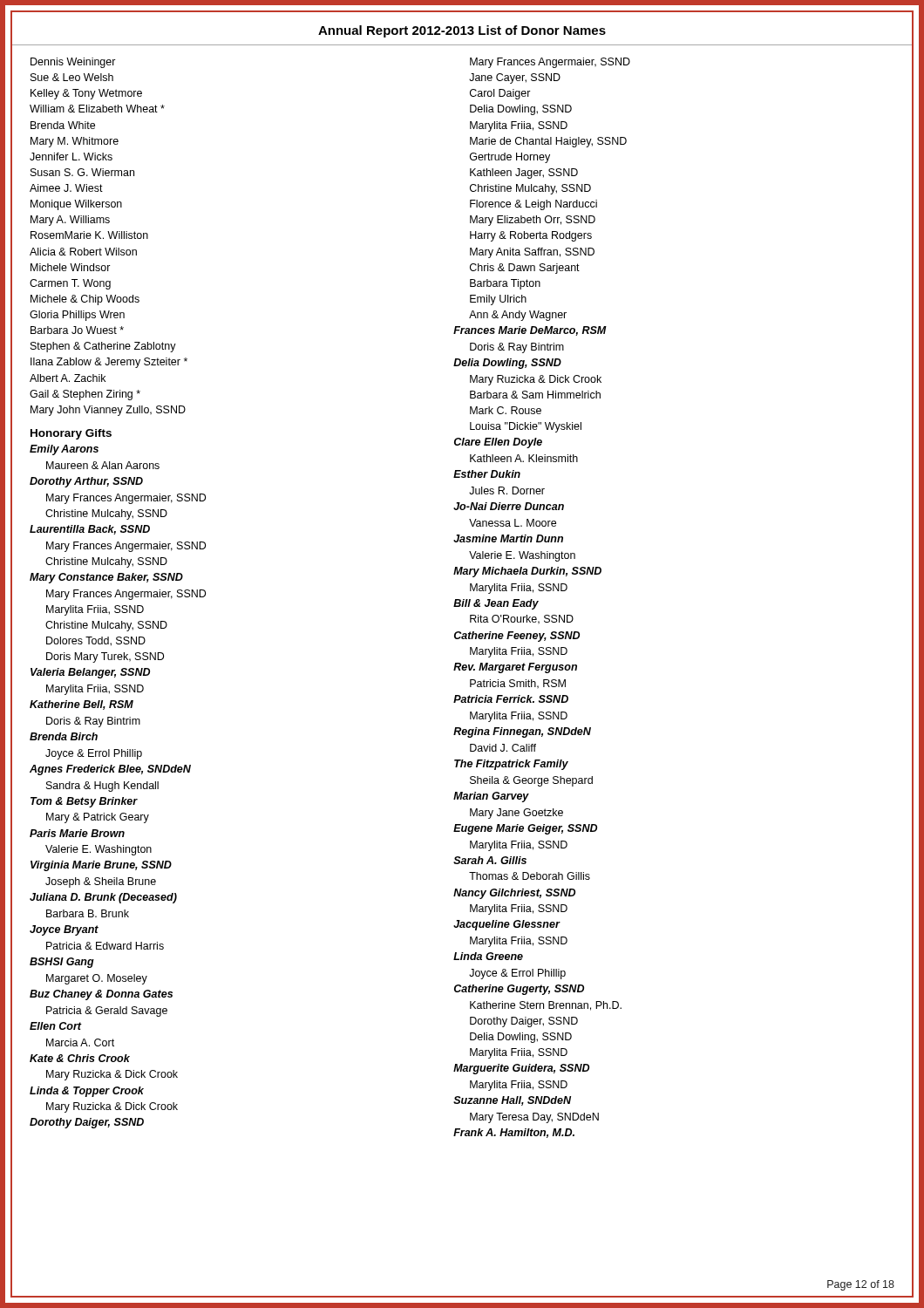Viewport: 924px width, 1308px height.
Task: Find the list item that says "Mary Elizabeth Orr, SSND"
Action: pos(532,220)
